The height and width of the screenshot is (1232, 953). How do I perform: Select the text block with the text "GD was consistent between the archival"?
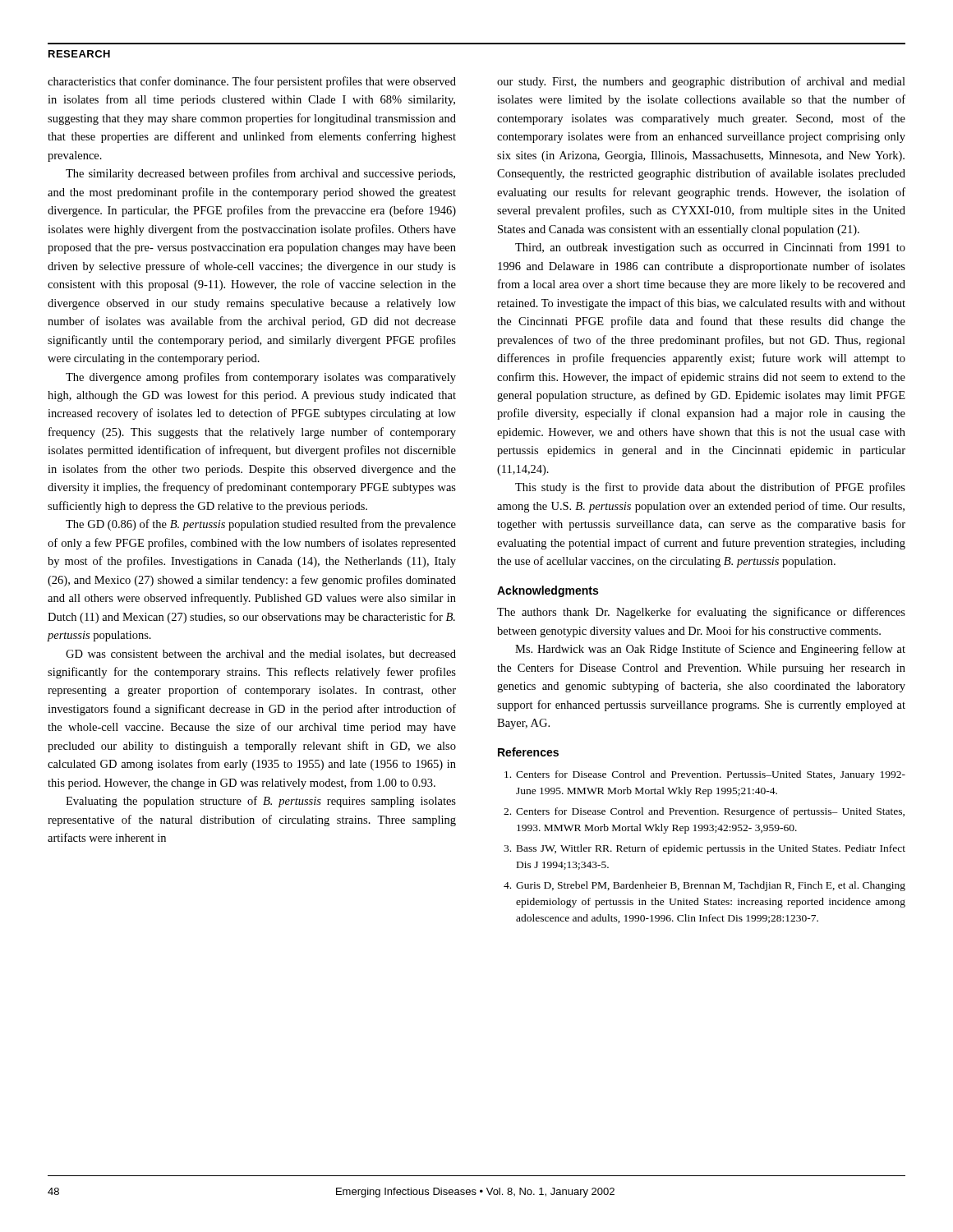pos(252,718)
